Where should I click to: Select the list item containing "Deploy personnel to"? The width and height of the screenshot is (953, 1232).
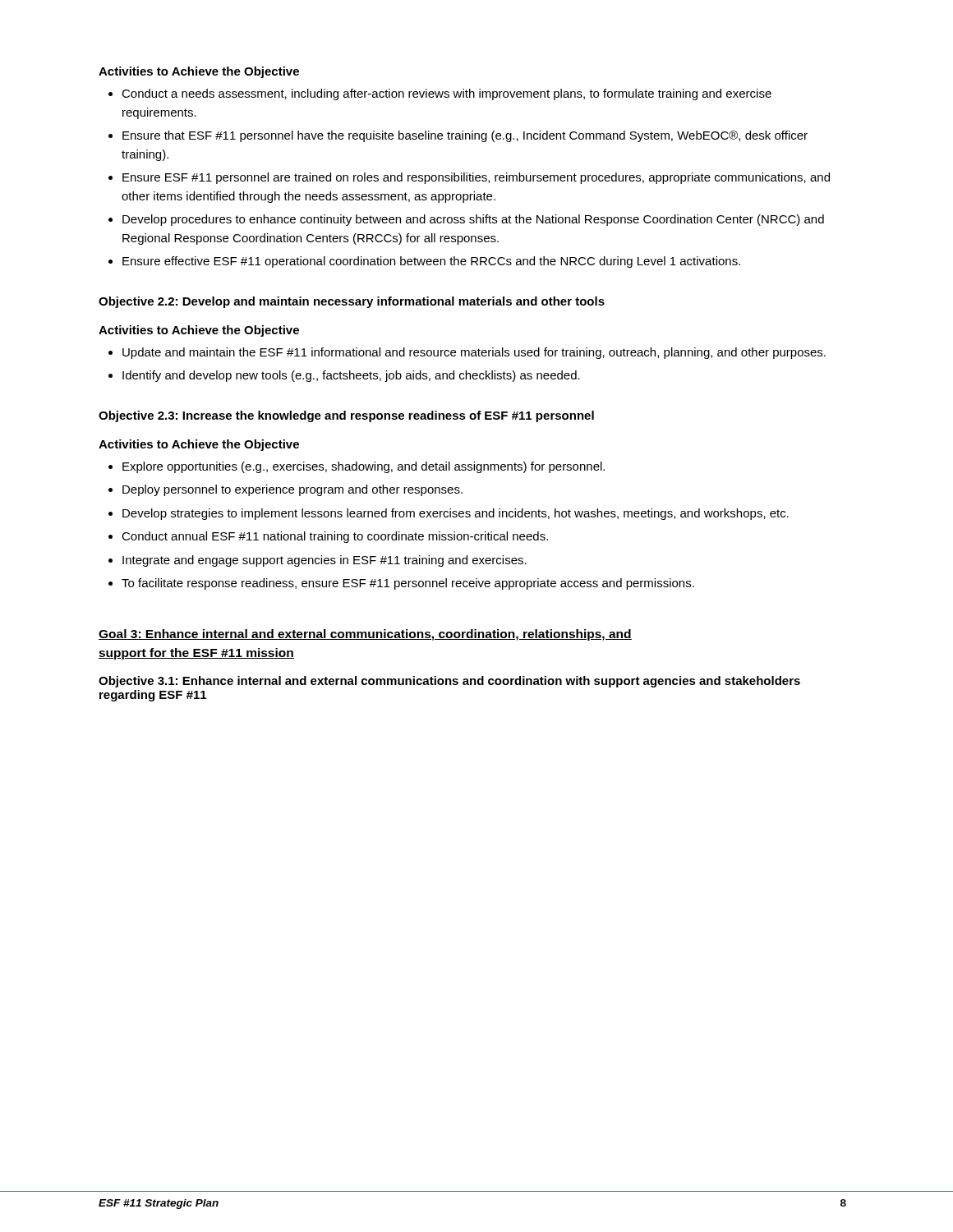click(293, 489)
